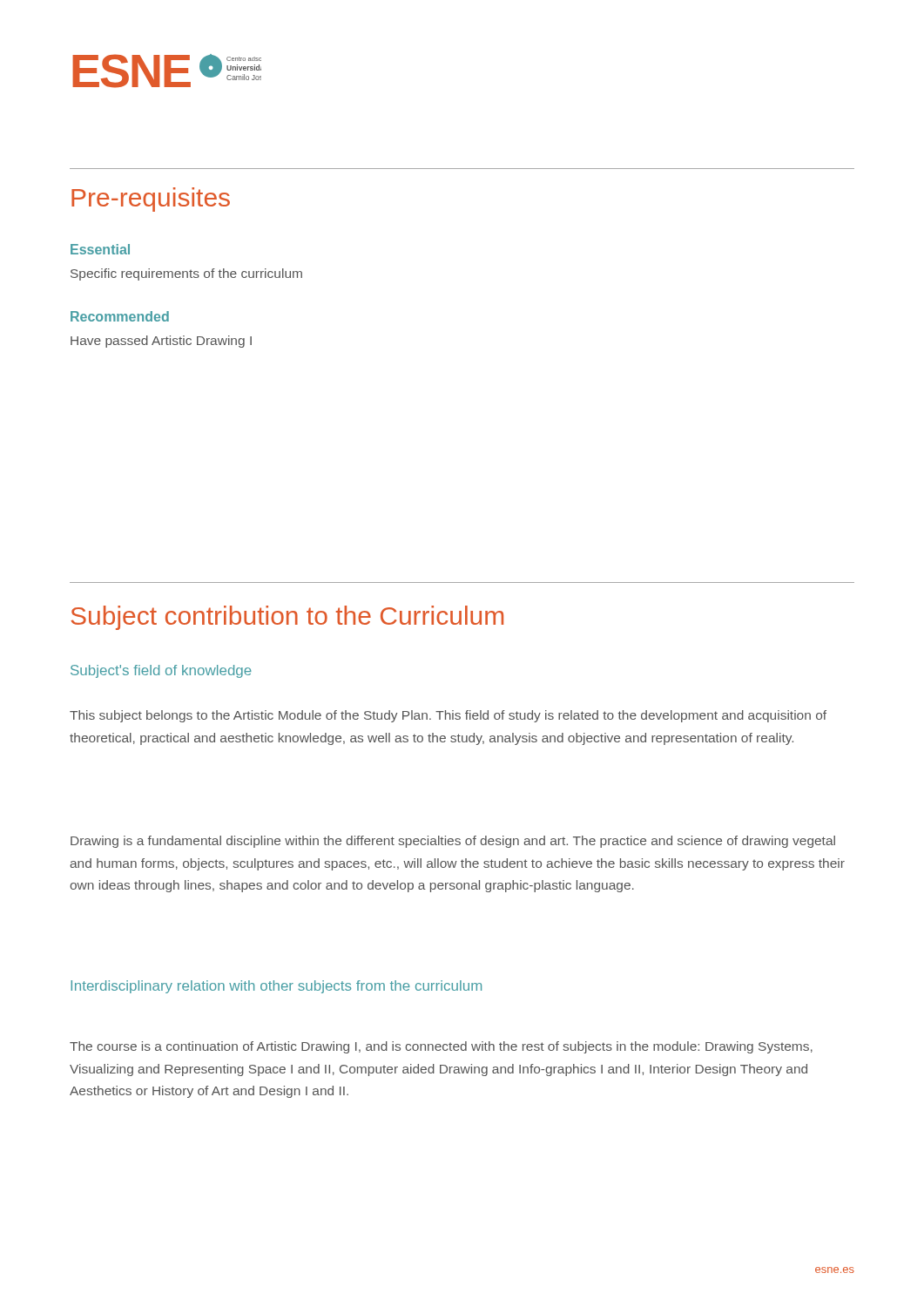Screen dimensions: 1307x924
Task: Point to the region starting "Interdisciplinary relation with other"
Action: coord(276,986)
